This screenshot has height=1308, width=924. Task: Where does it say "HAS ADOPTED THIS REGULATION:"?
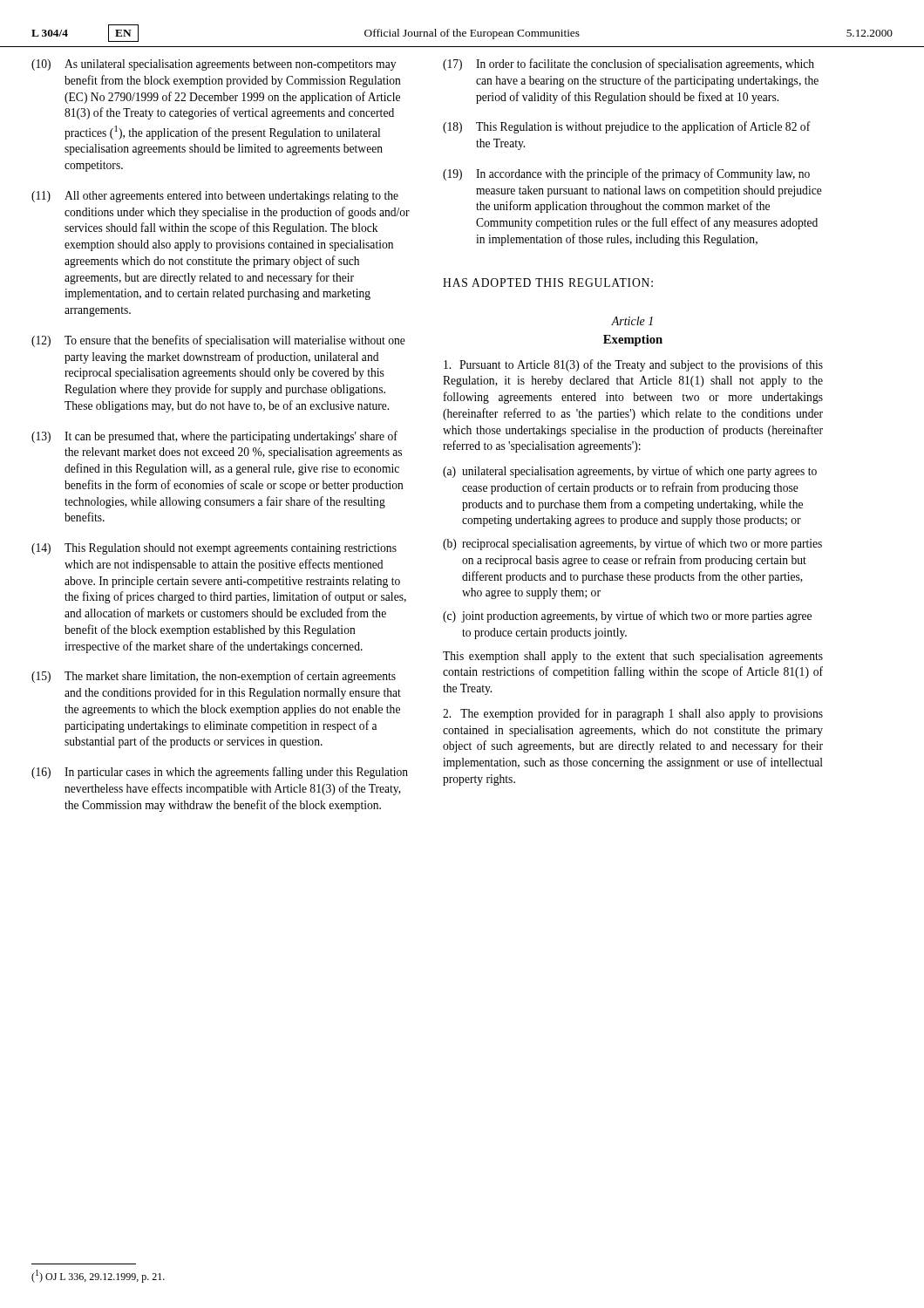pos(549,283)
